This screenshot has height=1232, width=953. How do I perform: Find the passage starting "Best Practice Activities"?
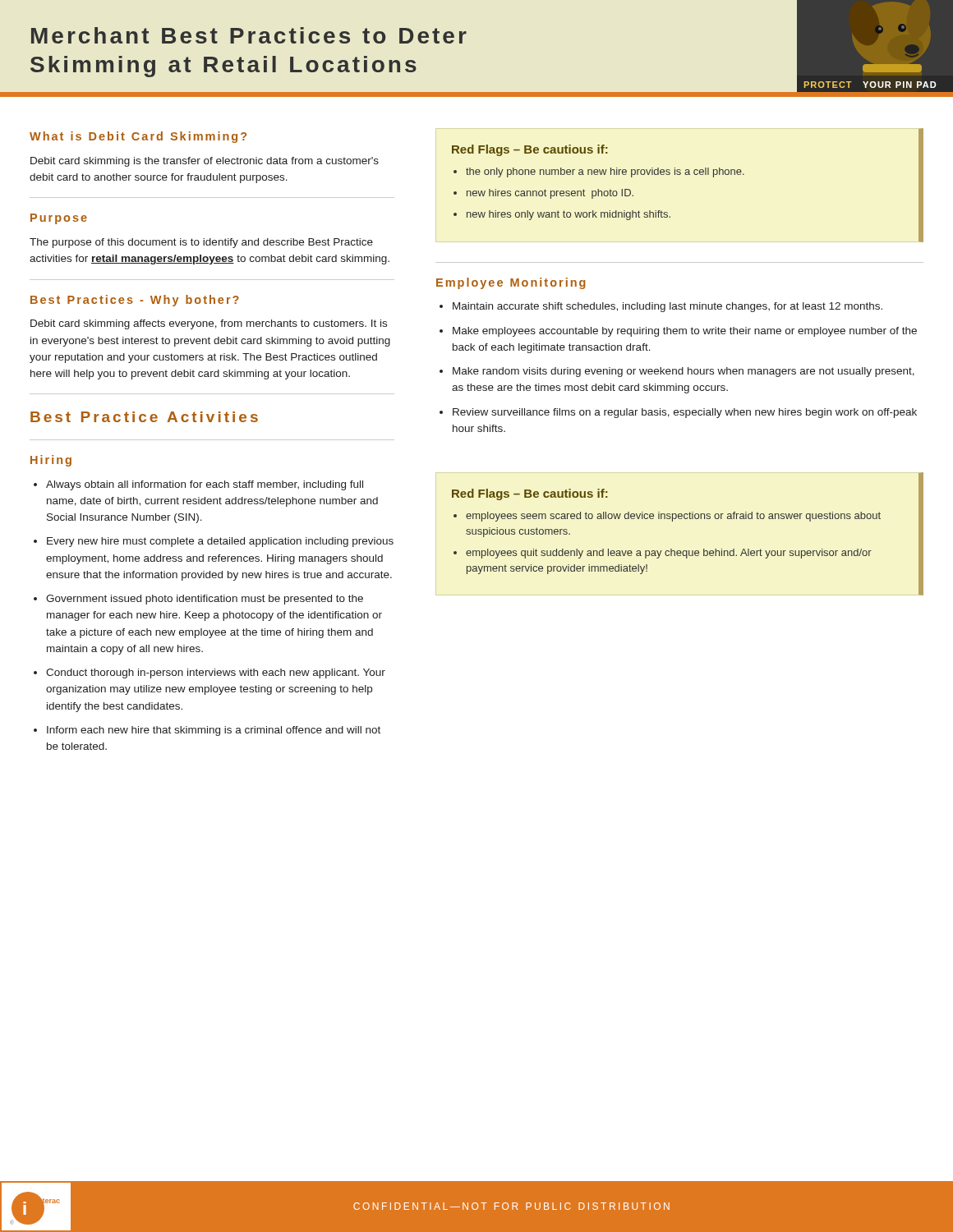coord(212,418)
